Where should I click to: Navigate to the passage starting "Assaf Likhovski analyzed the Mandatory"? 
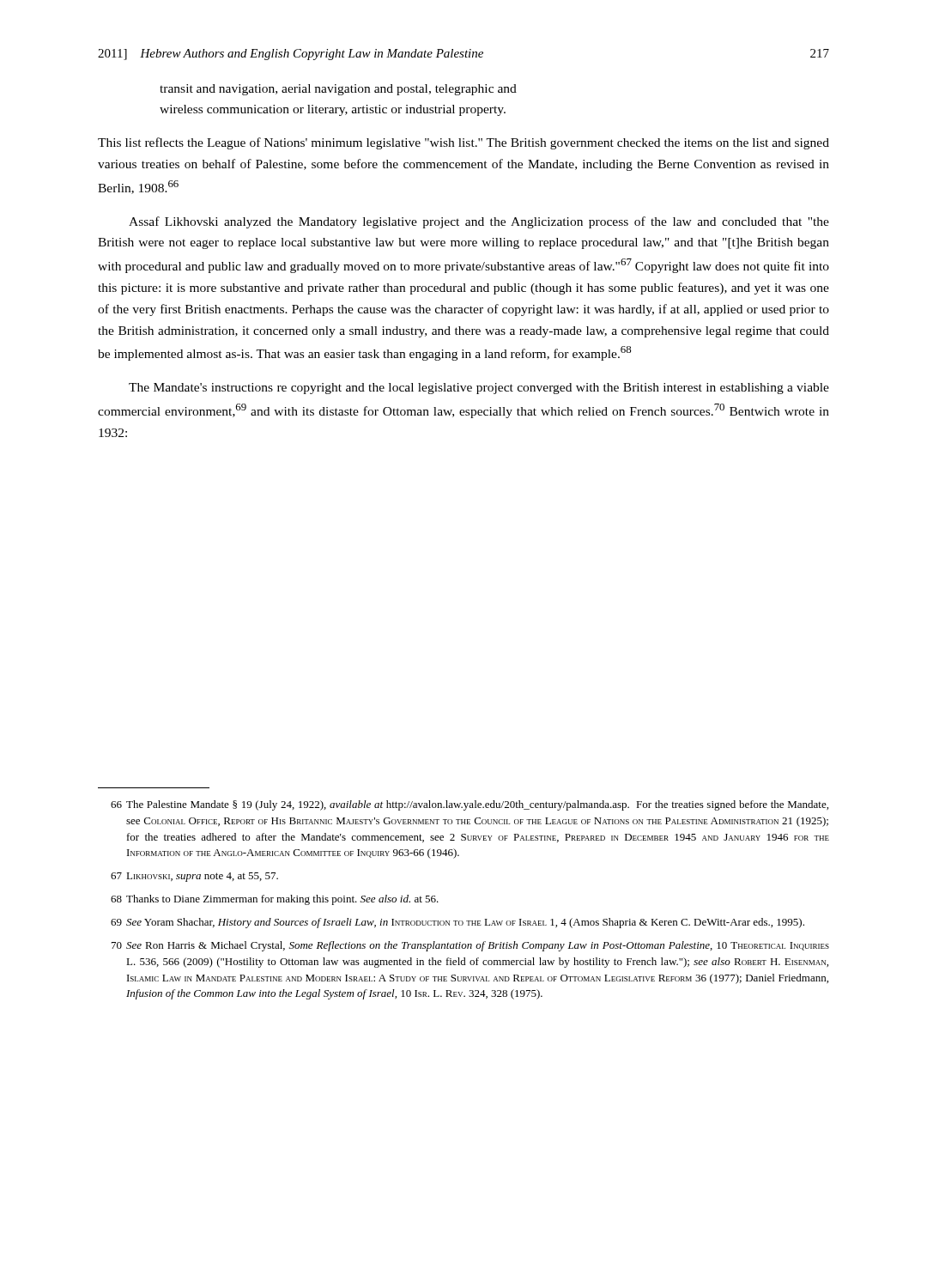click(464, 287)
